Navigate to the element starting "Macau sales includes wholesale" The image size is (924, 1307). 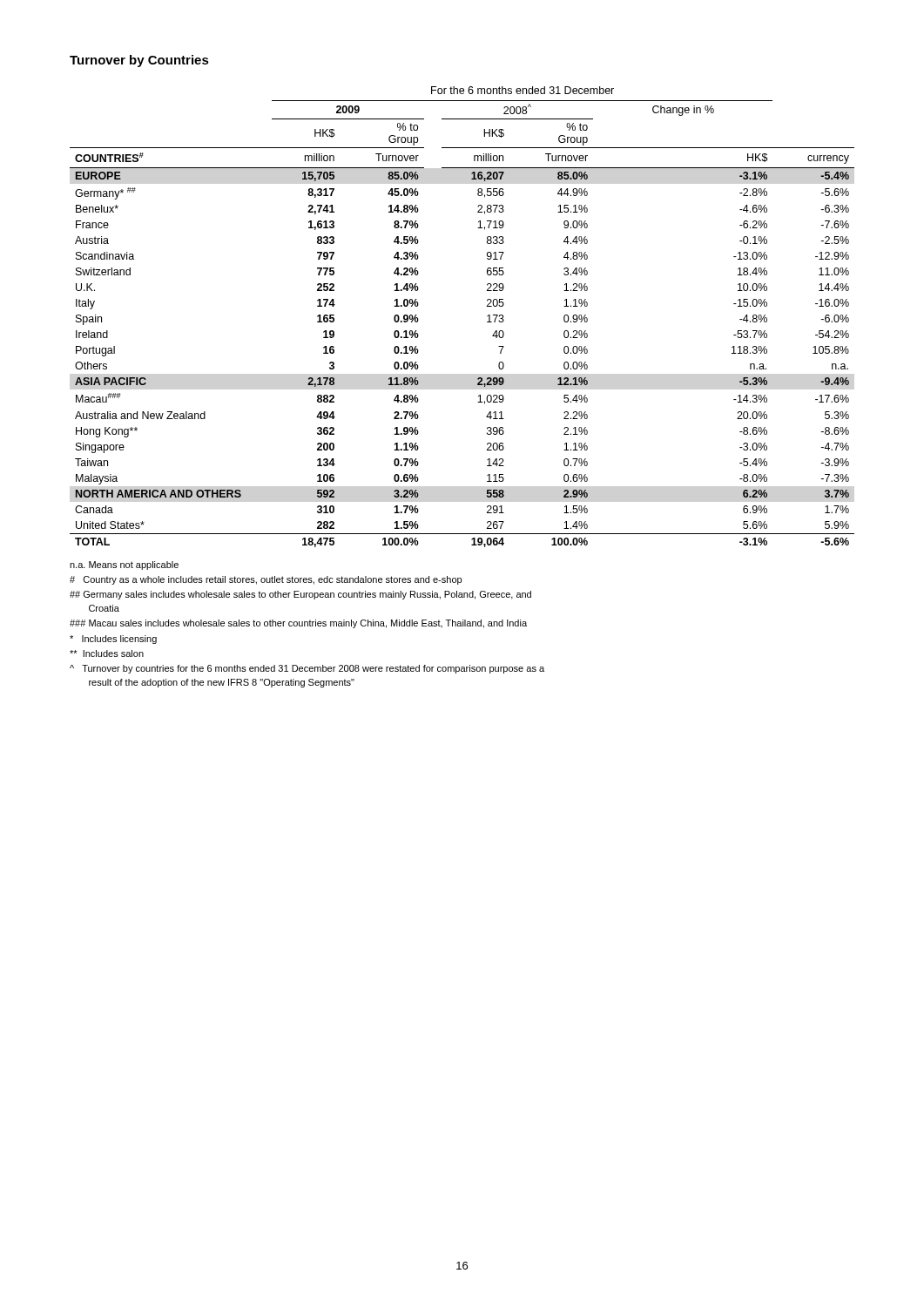pyautogui.click(x=298, y=623)
